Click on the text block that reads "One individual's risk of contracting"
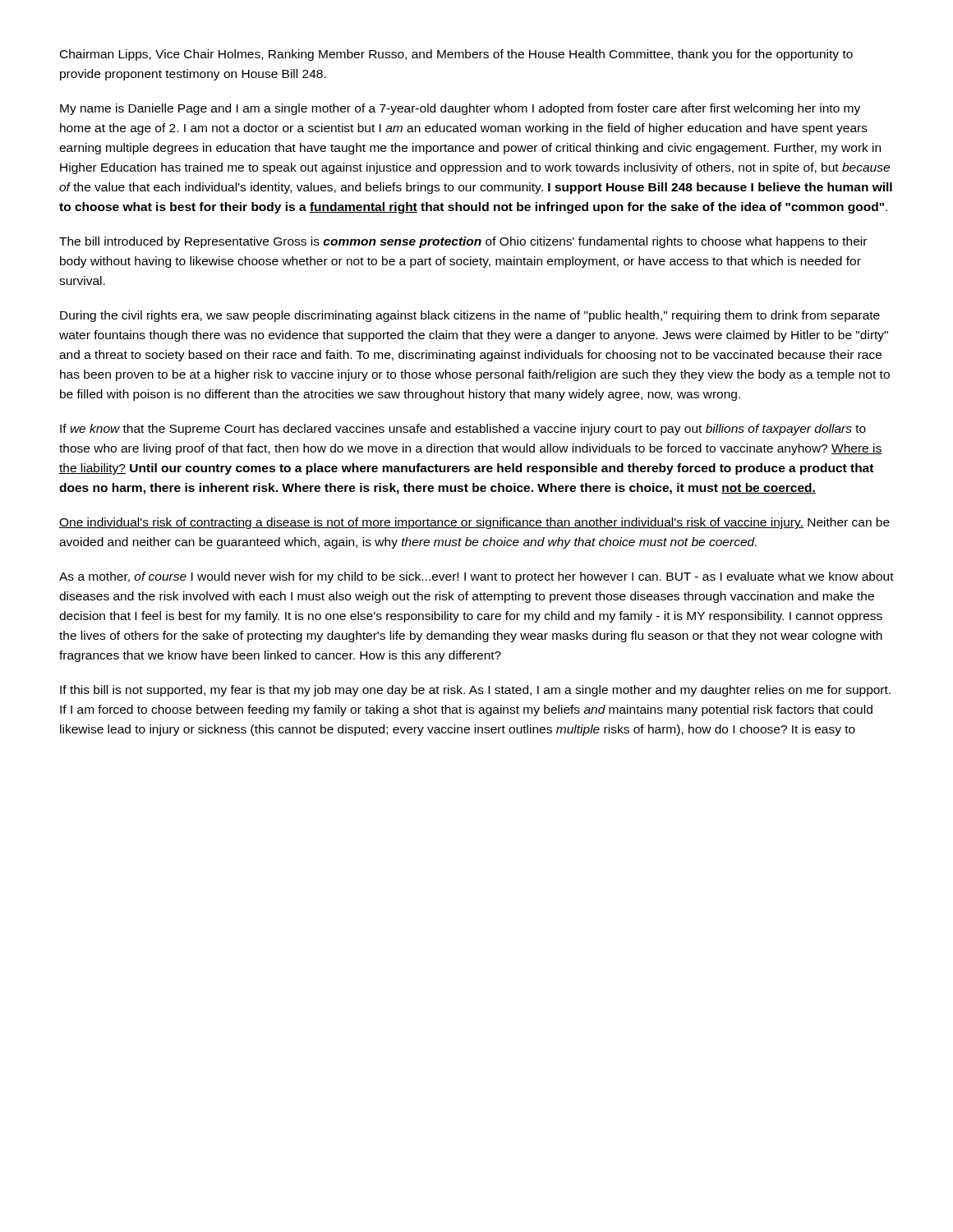953x1232 pixels. 474,532
